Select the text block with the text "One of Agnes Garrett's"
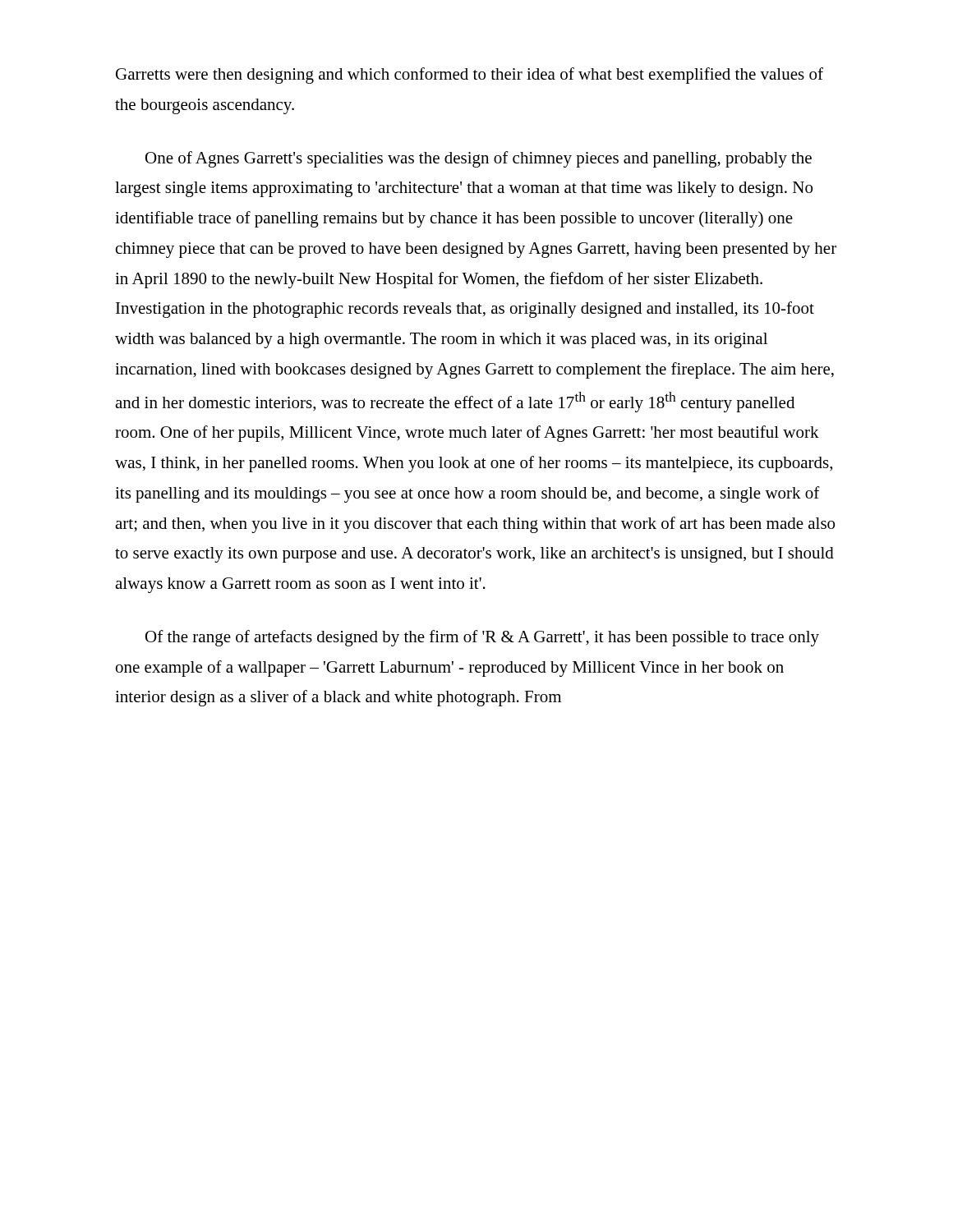This screenshot has width=953, height=1232. [476, 371]
